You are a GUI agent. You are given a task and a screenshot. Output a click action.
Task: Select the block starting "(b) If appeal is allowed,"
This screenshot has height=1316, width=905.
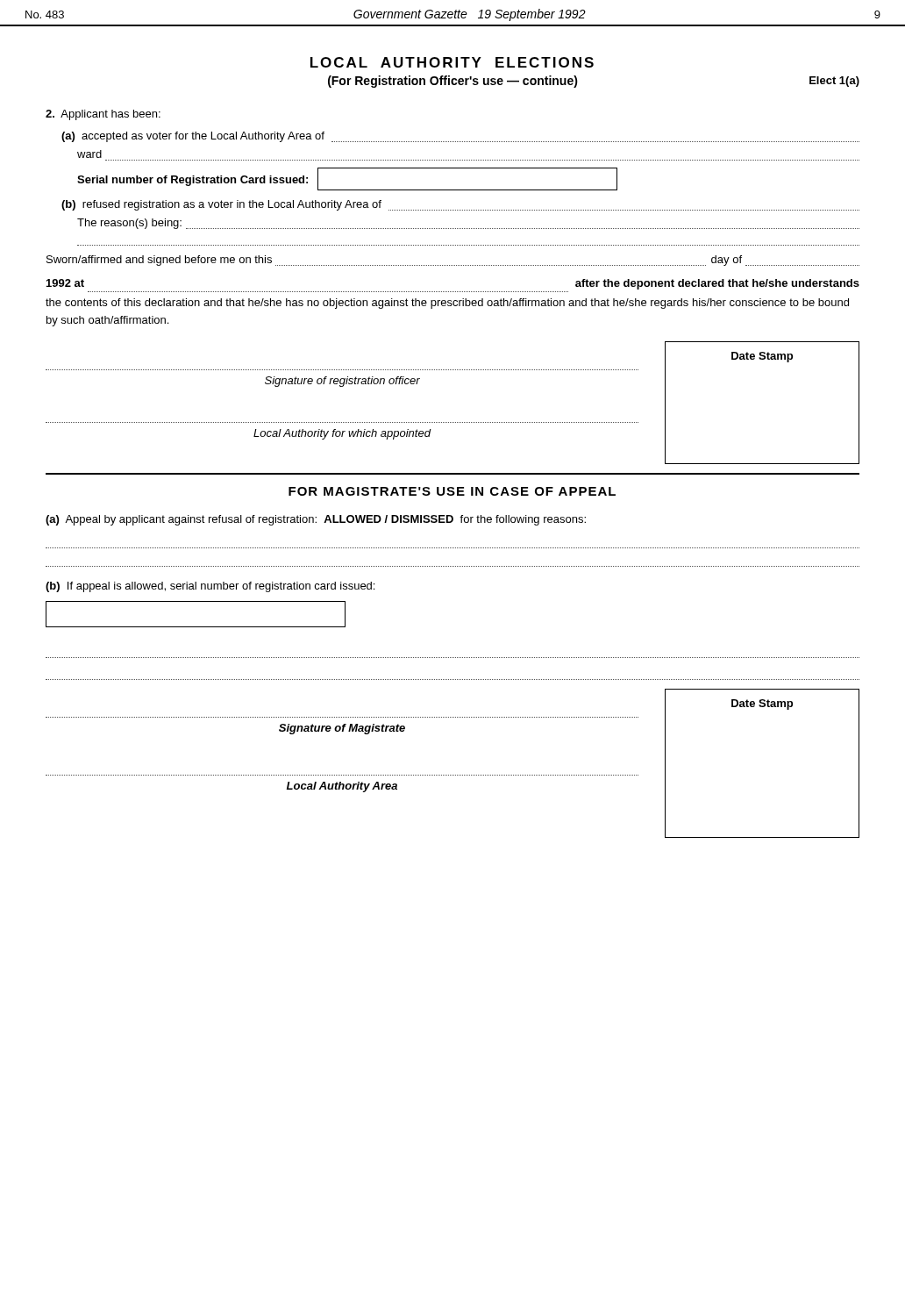point(211,585)
